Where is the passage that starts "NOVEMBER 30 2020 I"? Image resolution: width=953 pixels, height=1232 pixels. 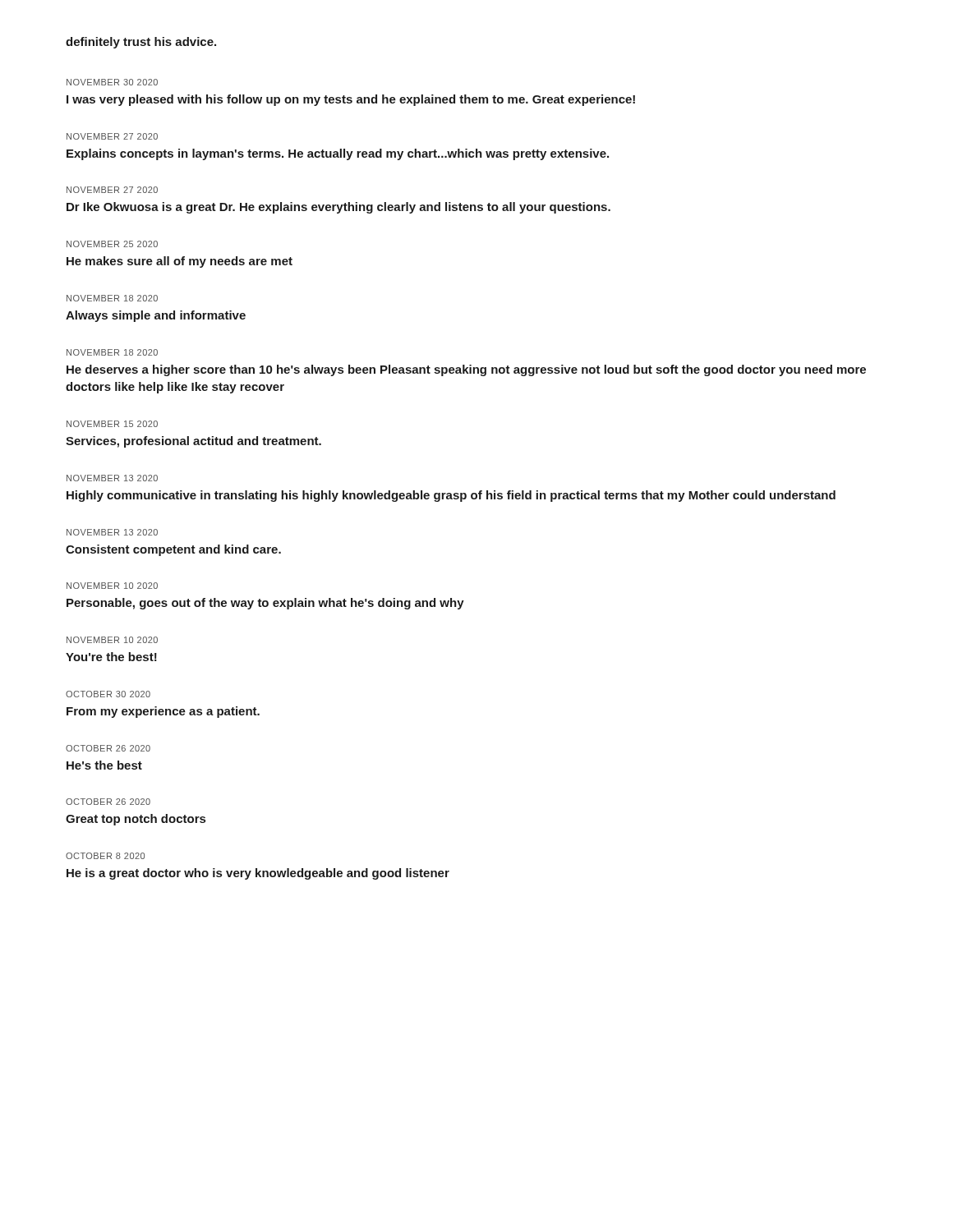coord(476,93)
